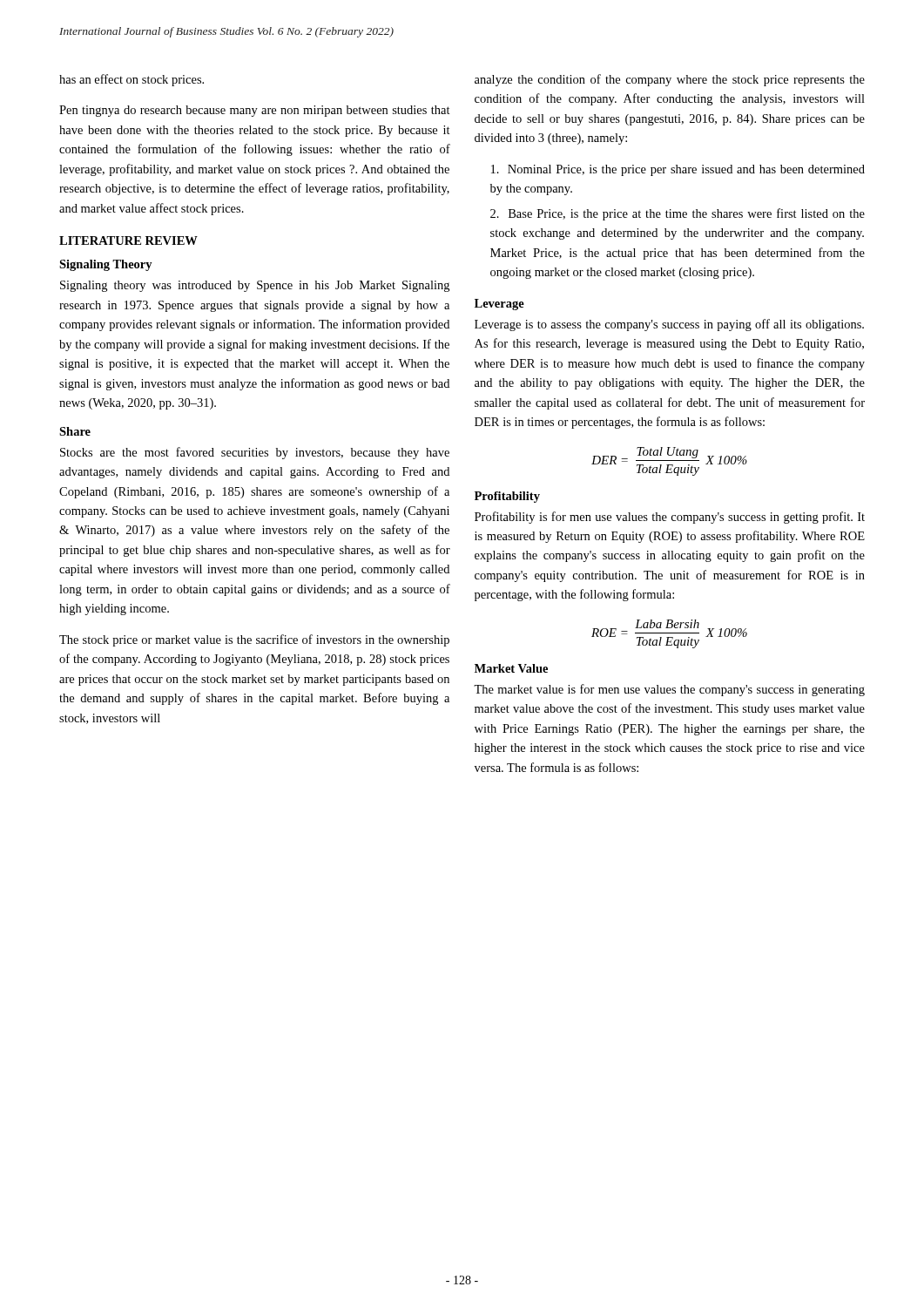Point to the text block starting "Market Value"
The width and height of the screenshot is (924, 1307).
(511, 668)
